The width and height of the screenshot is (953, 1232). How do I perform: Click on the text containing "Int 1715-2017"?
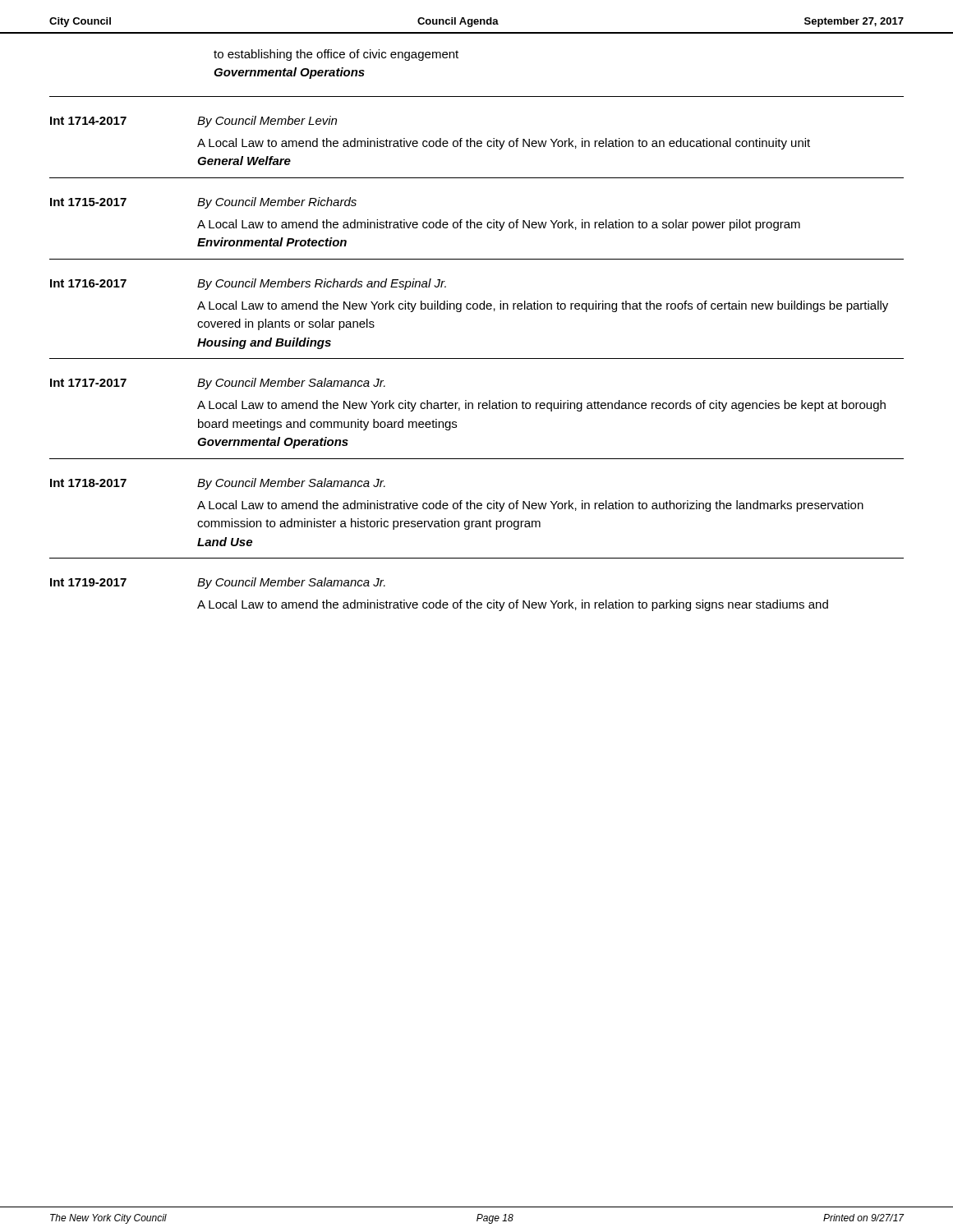88,201
